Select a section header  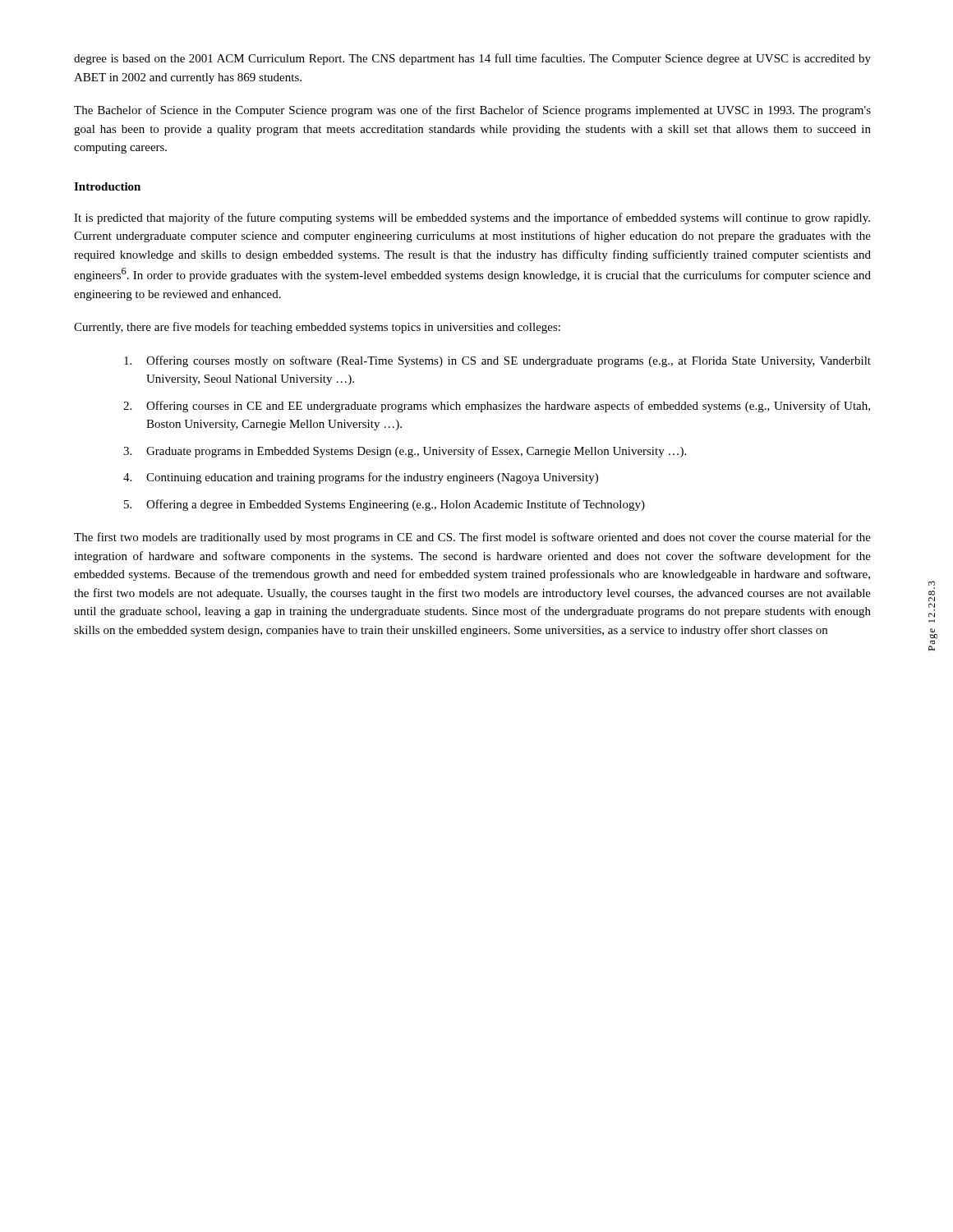(107, 186)
